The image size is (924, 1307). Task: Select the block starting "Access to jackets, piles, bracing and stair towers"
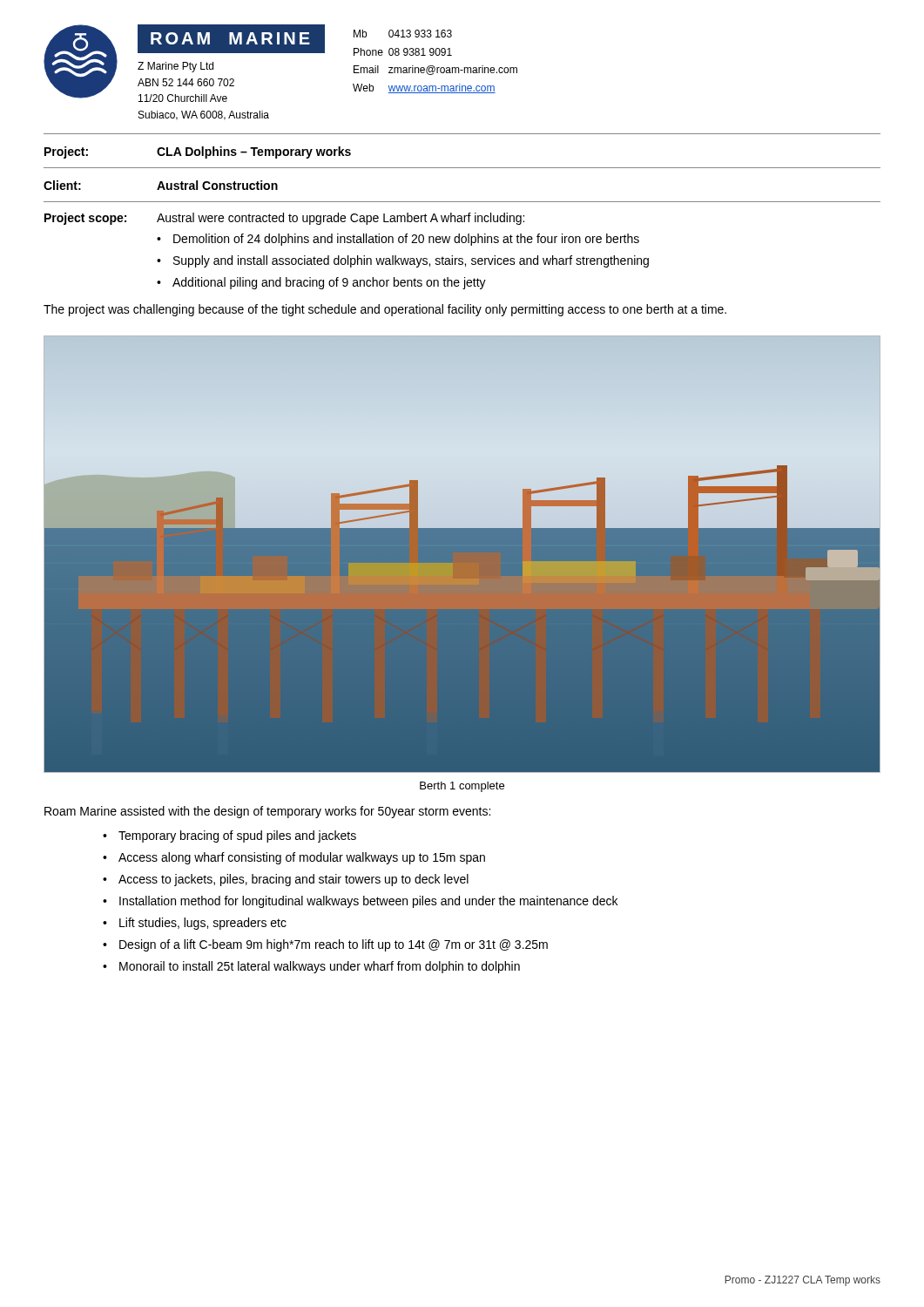pos(294,879)
